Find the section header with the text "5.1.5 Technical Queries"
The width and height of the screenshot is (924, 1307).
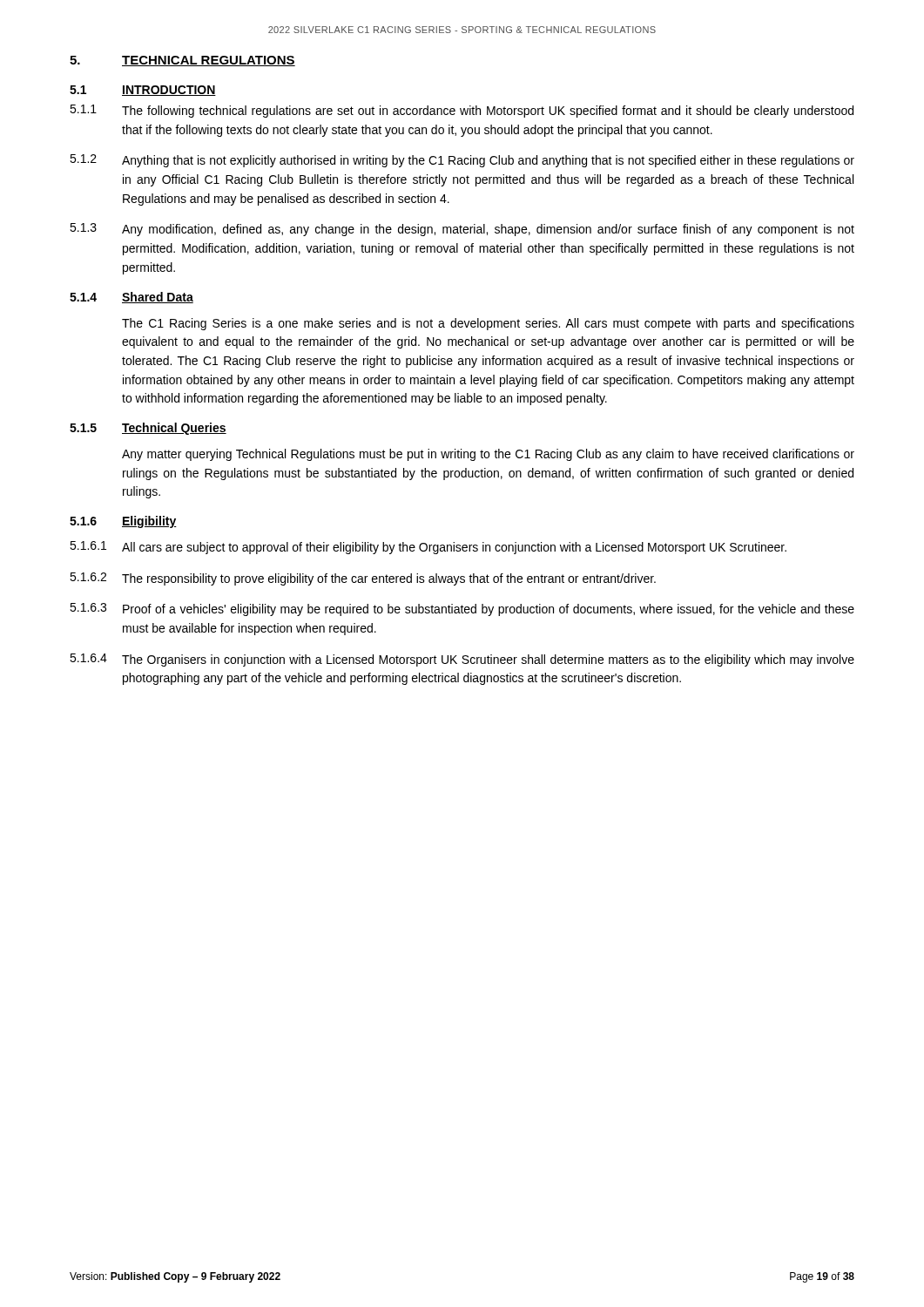click(x=148, y=428)
